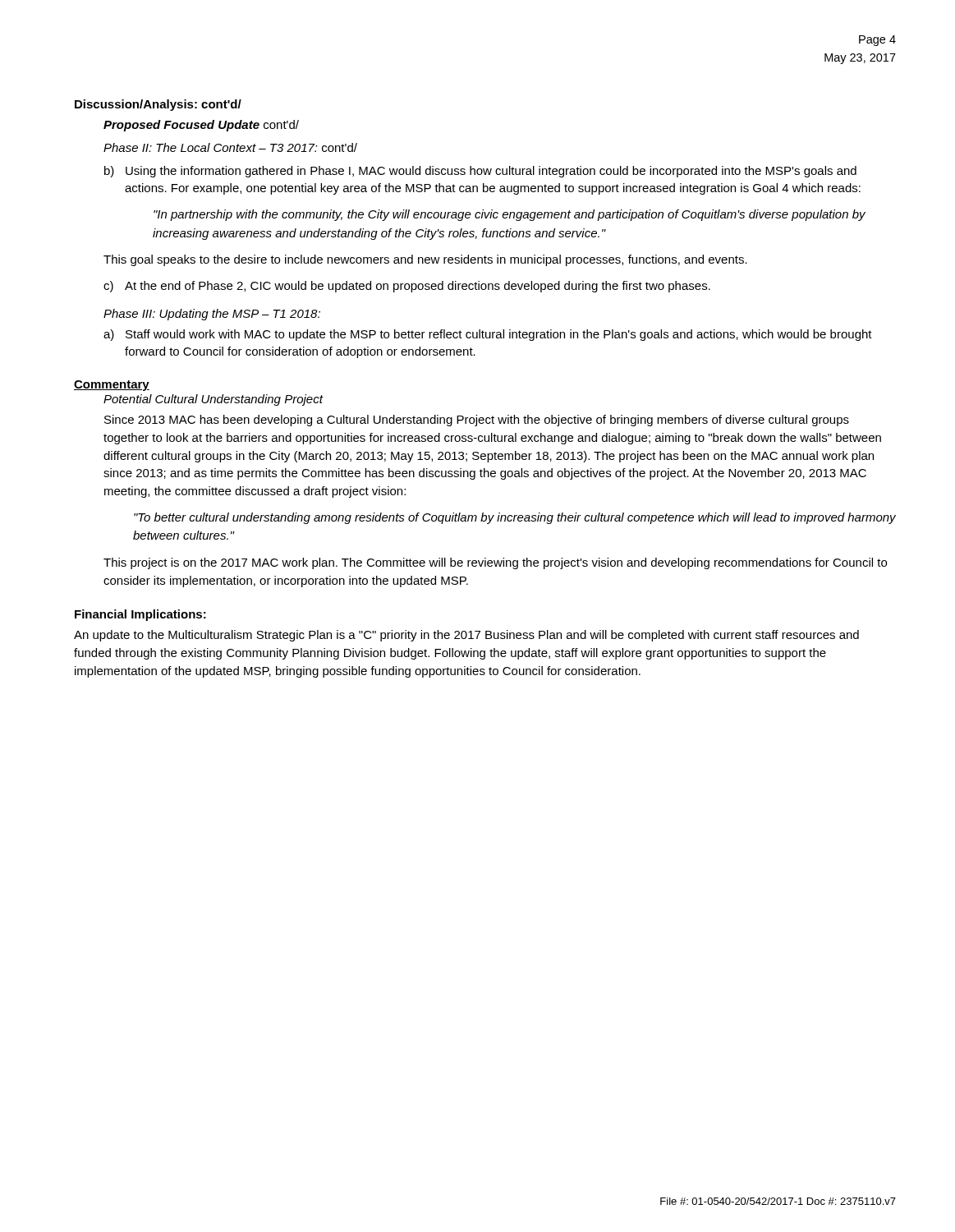Where is the passage that starts "Since 2013 MAC has been"?

[x=493, y=455]
